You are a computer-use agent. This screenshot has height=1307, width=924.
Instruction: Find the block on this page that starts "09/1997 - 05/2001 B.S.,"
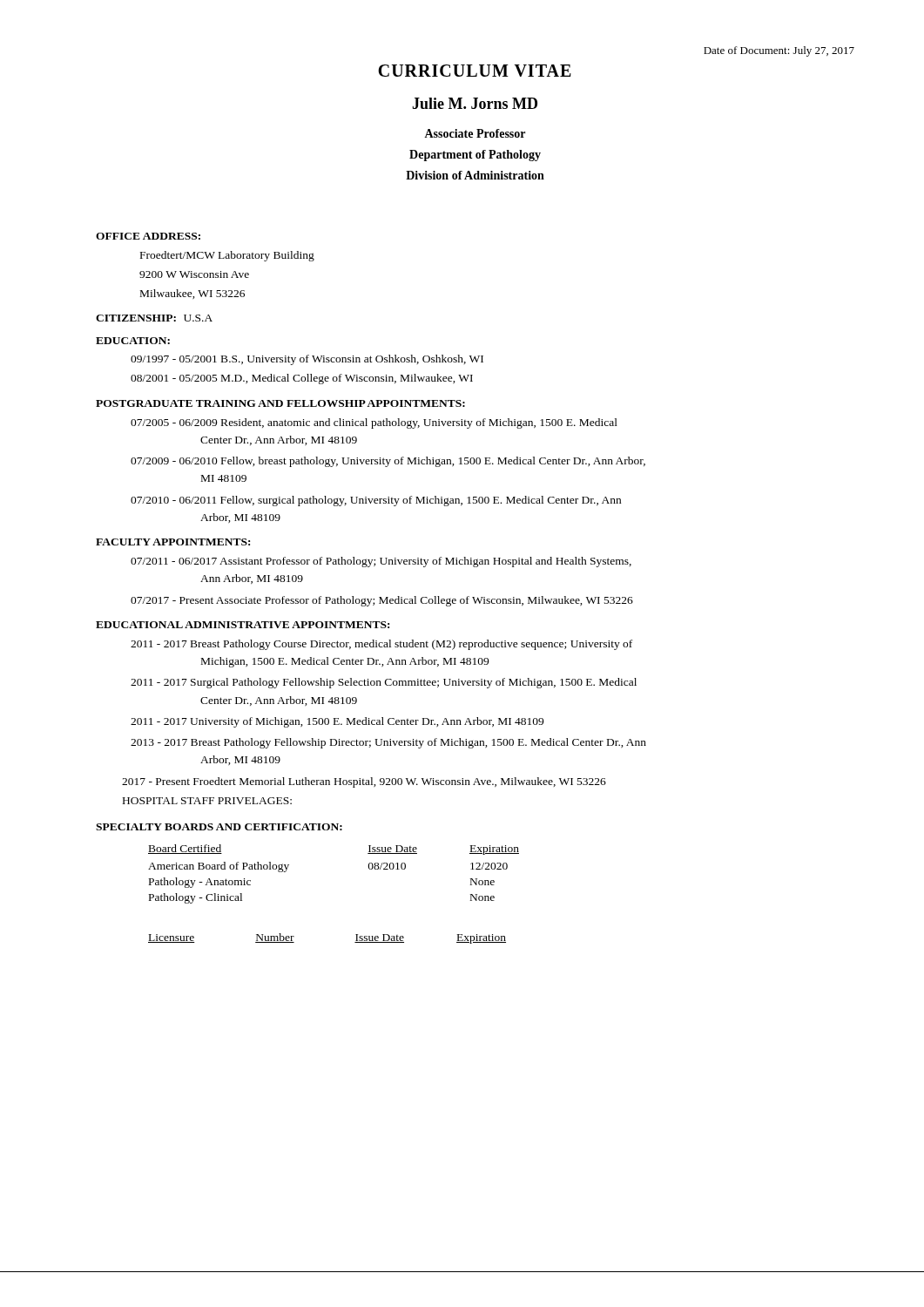[307, 359]
